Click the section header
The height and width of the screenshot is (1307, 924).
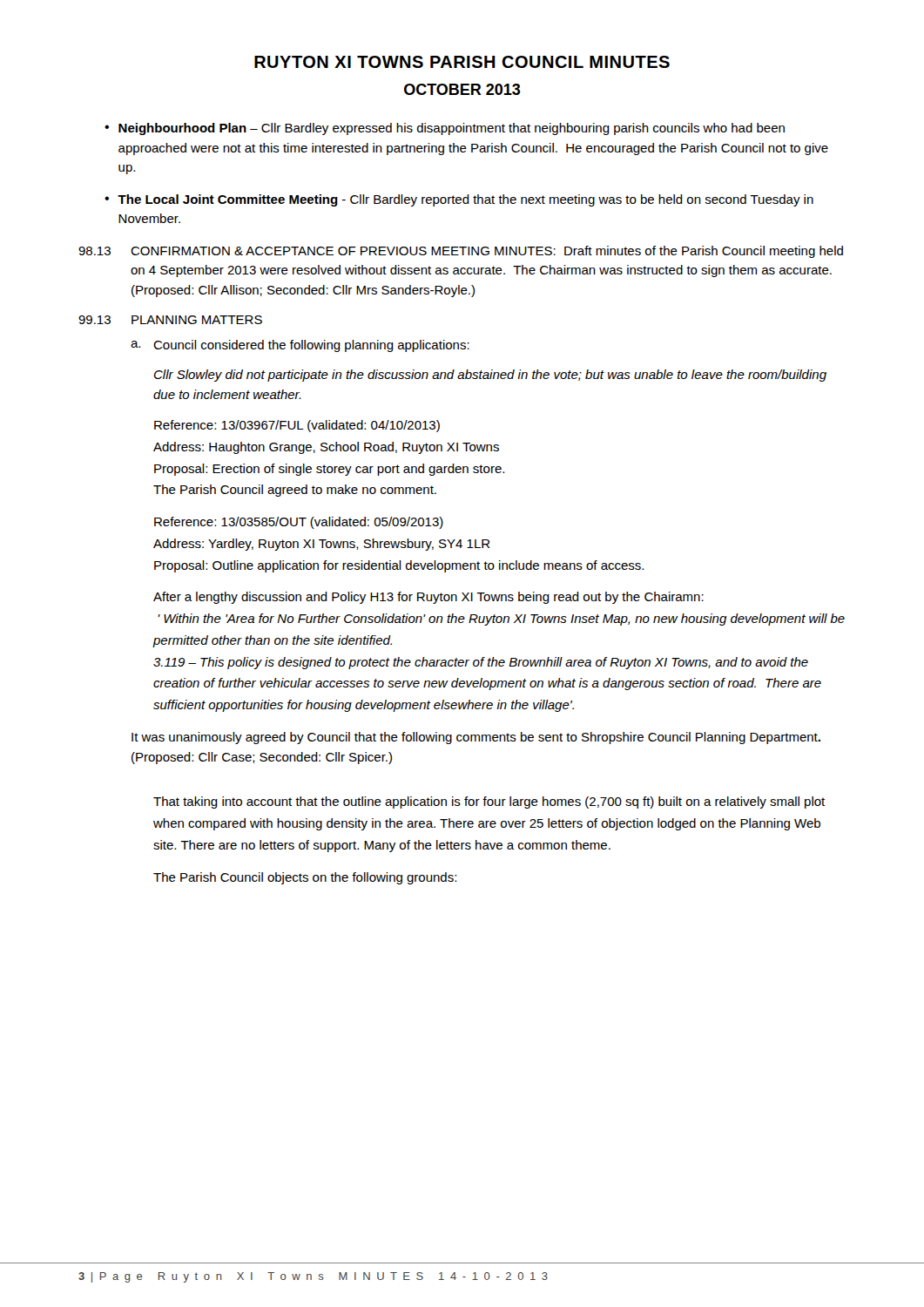click(462, 320)
